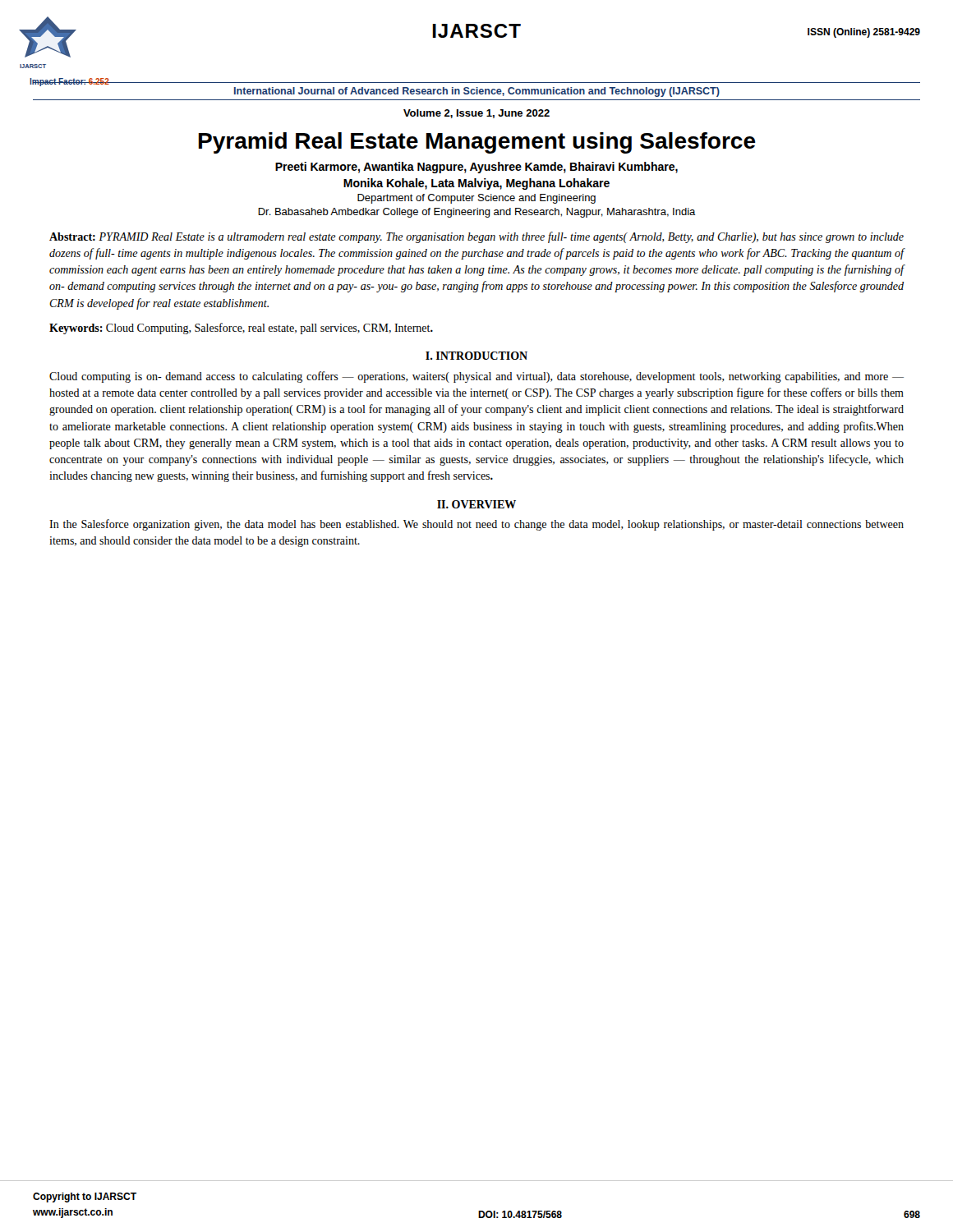Screen dimensions: 1232x953
Task: Select the text block starting "In the Salesforce organization given,"
Action: (476, 533)
